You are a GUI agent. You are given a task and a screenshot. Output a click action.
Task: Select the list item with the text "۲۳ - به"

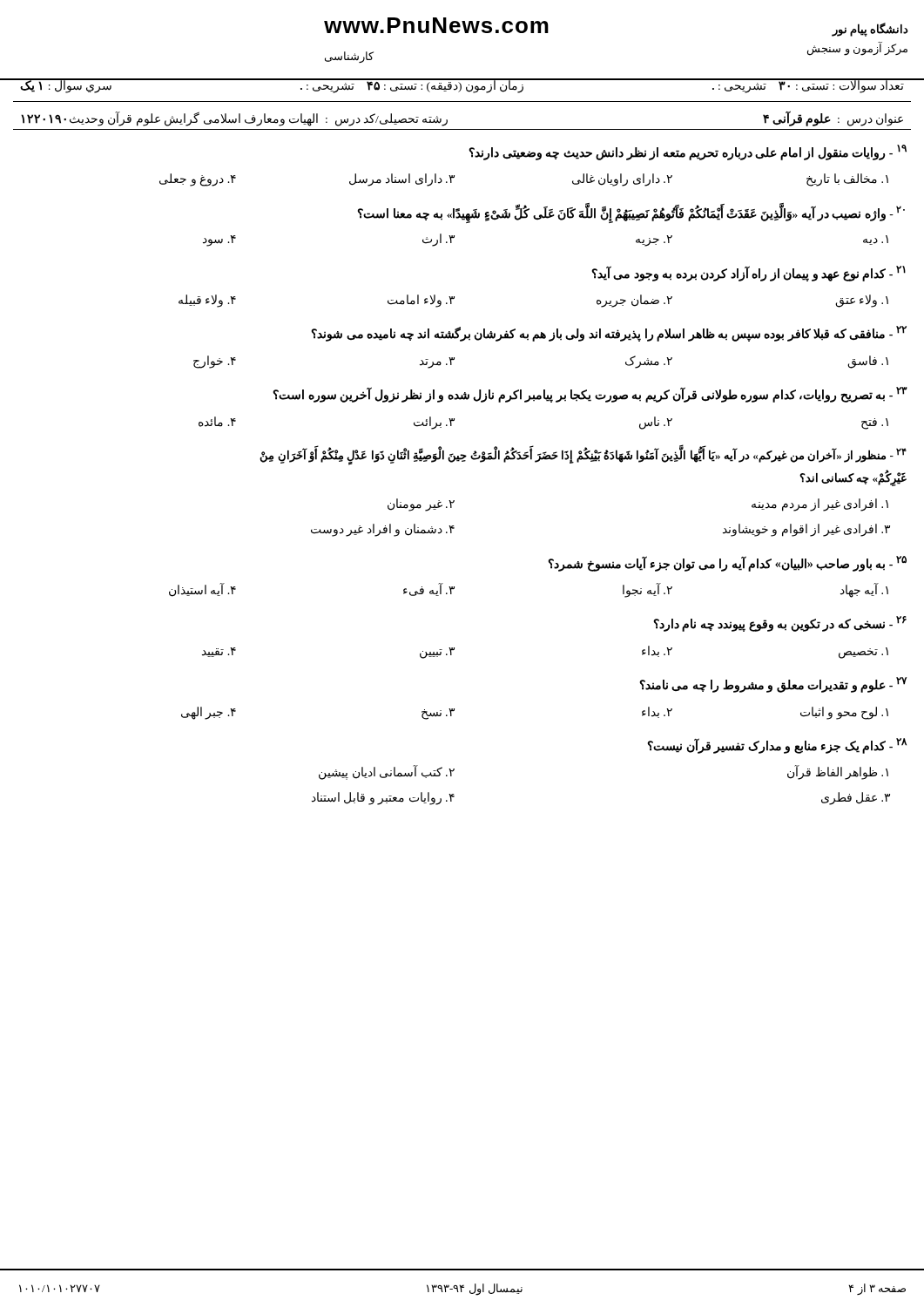click(462, 408)
